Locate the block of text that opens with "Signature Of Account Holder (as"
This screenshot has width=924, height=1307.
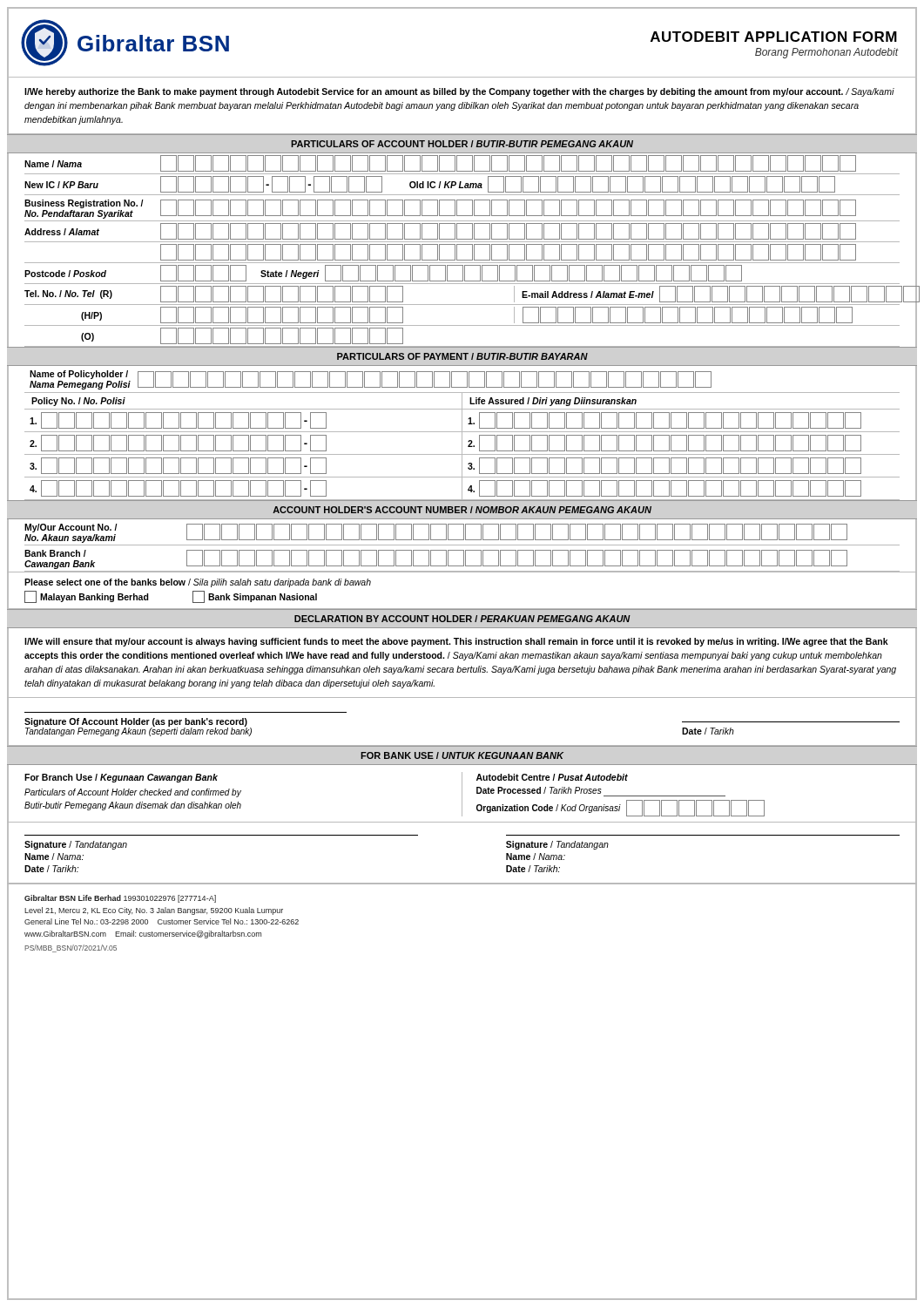[x=185, y=724]
